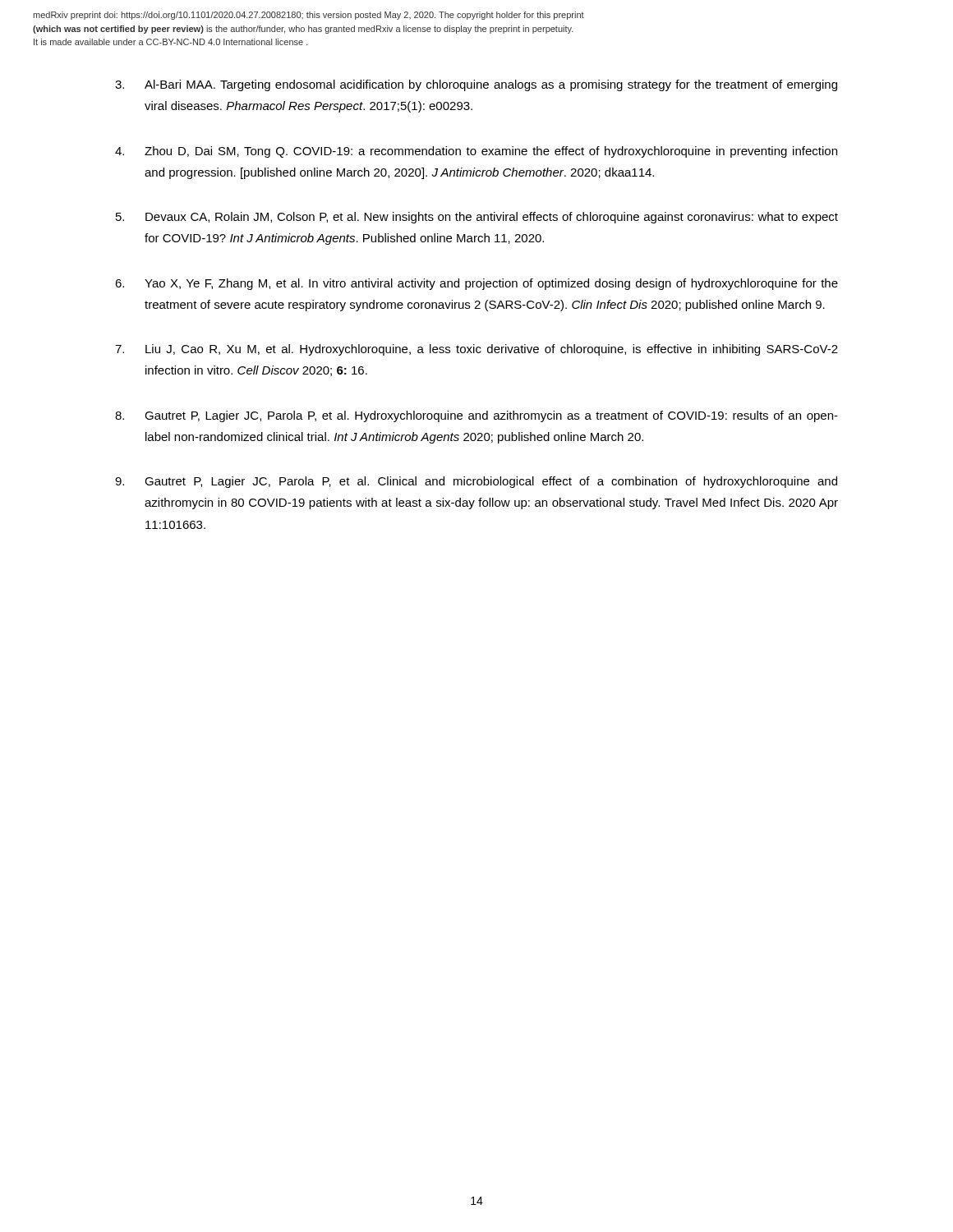Click the passage that begins "8. Gautret P,"

(476, 426)
